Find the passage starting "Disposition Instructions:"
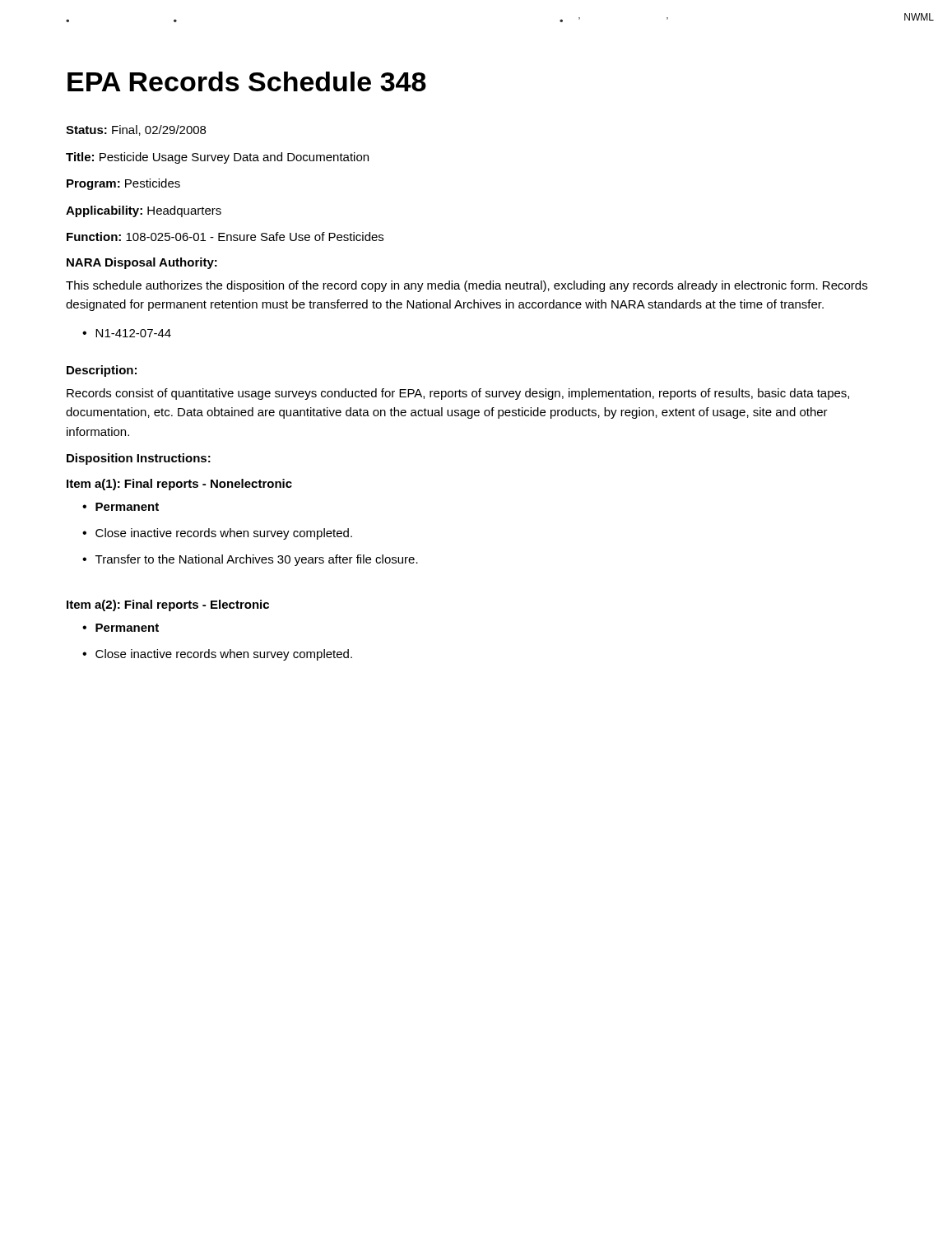 coord(138,458)
